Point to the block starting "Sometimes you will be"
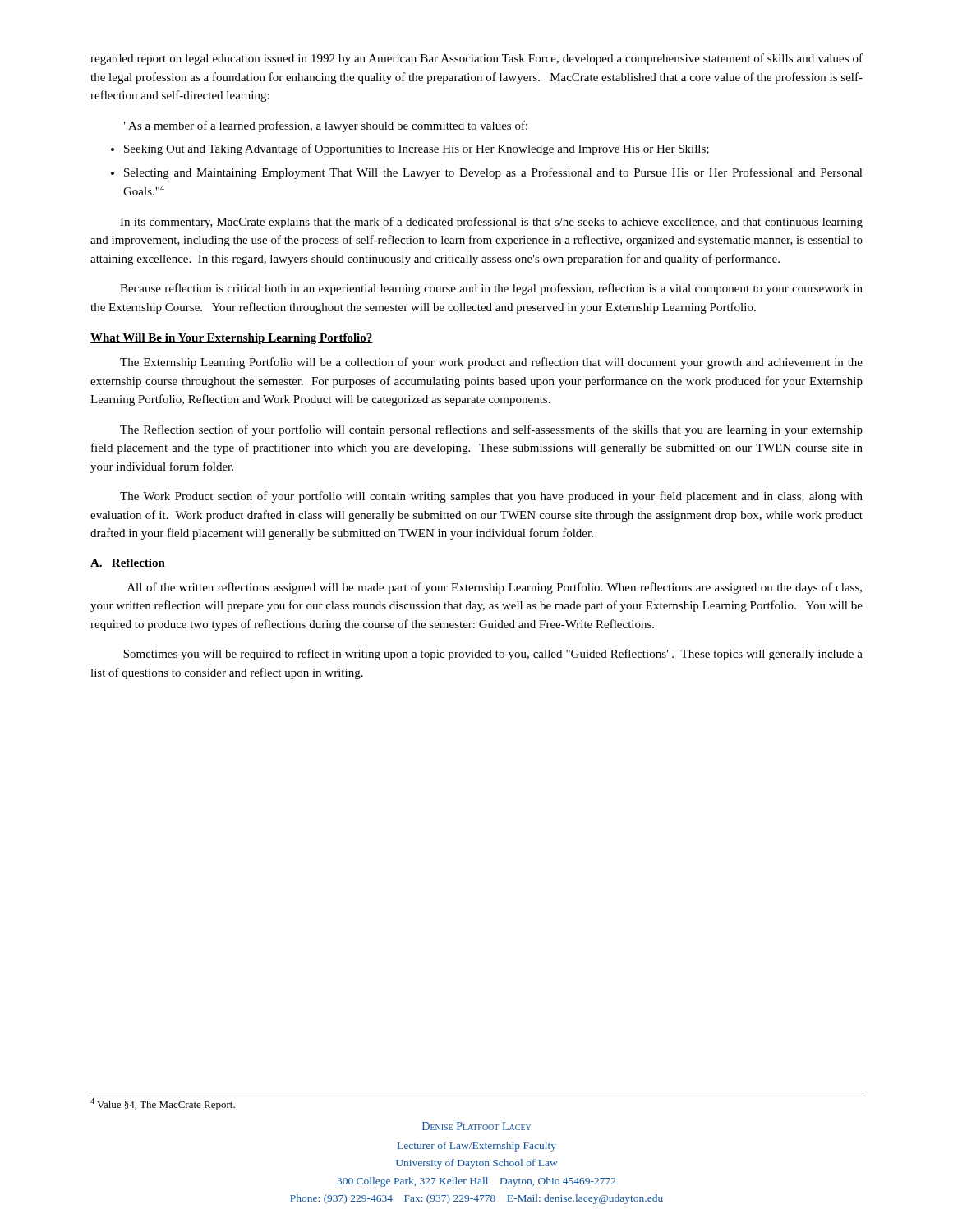953x1232 pixels. pos(476,663)
